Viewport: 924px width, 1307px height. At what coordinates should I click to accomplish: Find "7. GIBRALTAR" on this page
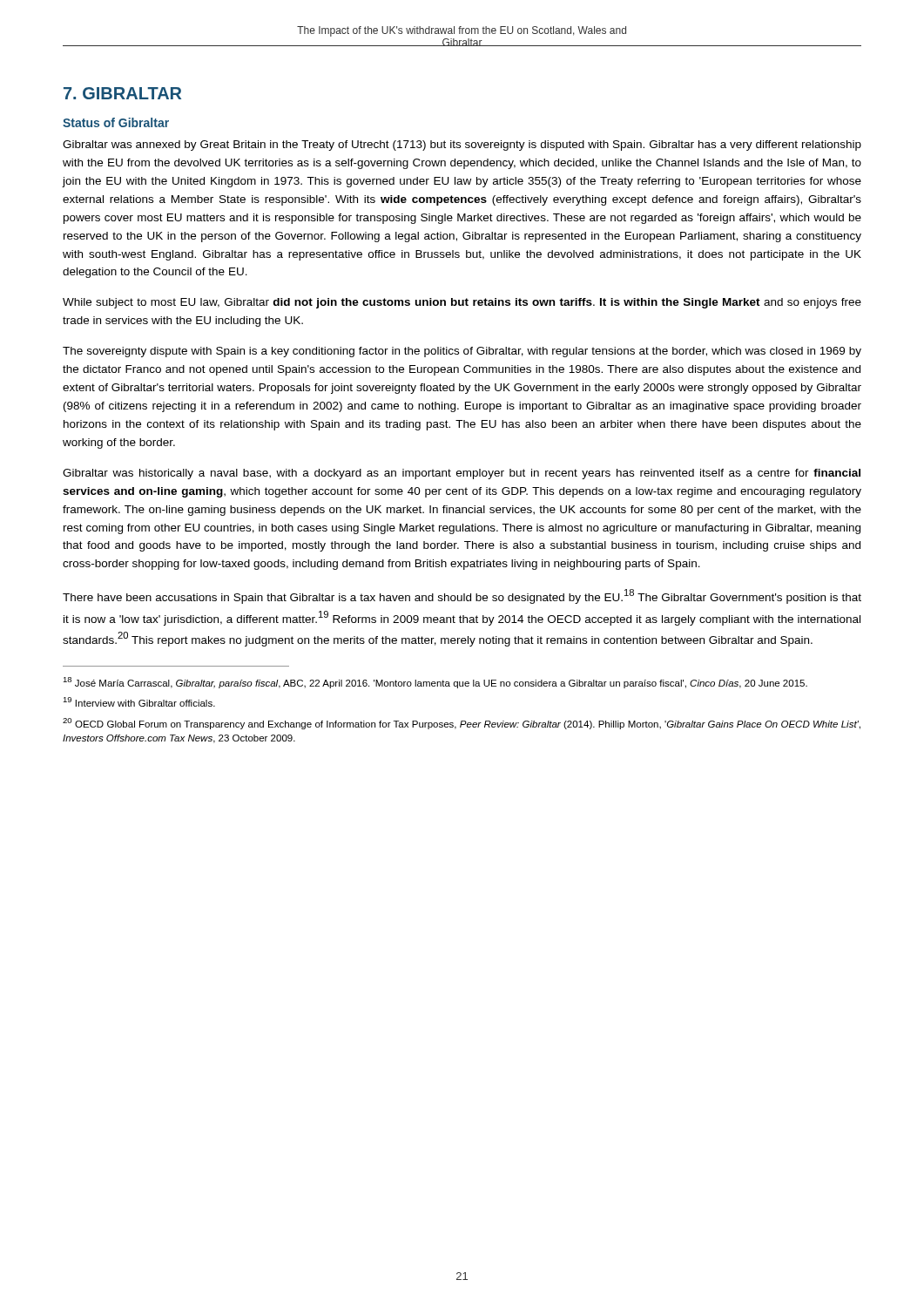[x=122, y=93]
